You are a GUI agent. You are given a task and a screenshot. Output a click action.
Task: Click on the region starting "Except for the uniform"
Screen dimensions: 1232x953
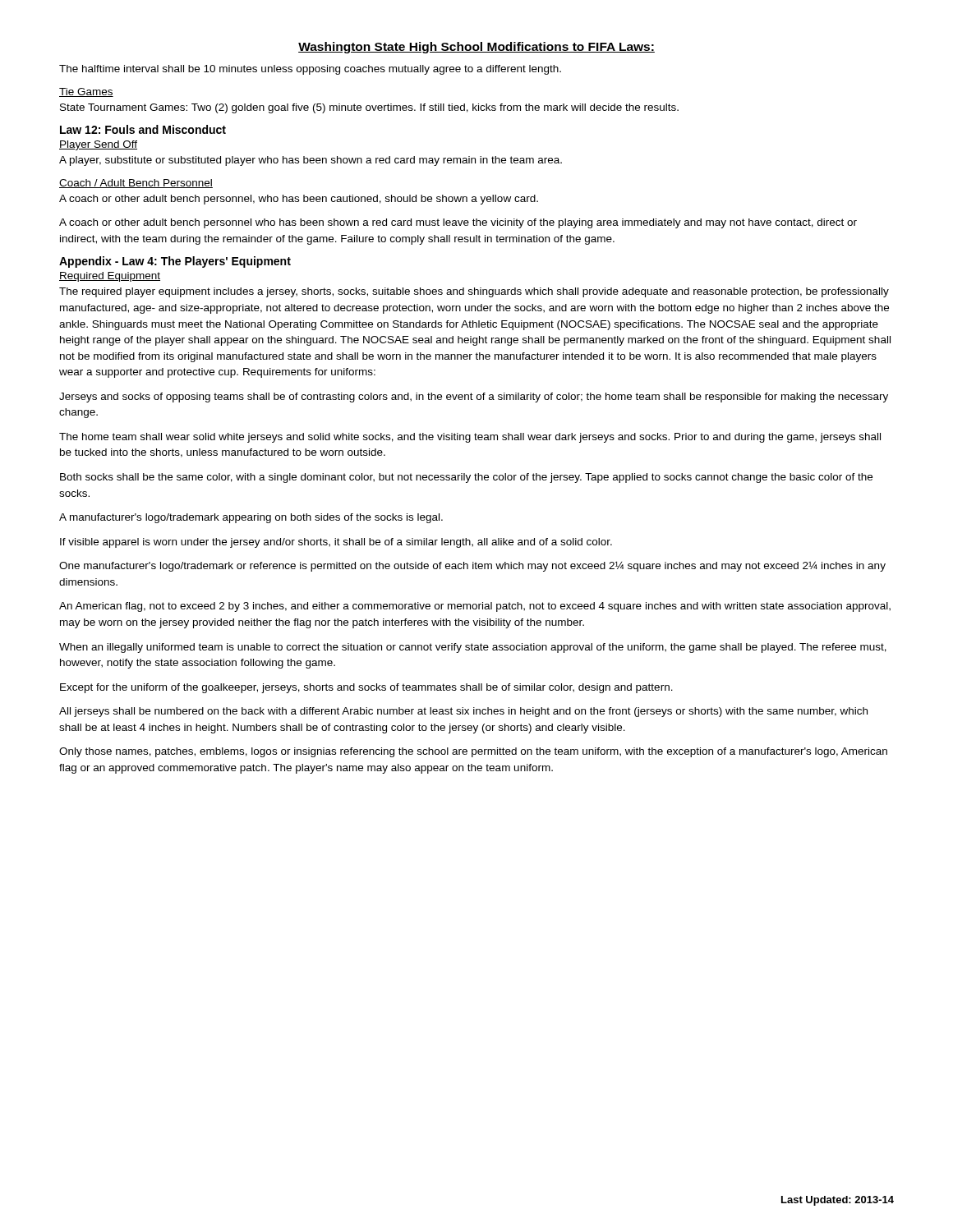pyautogui.click(x=366, y=687)
